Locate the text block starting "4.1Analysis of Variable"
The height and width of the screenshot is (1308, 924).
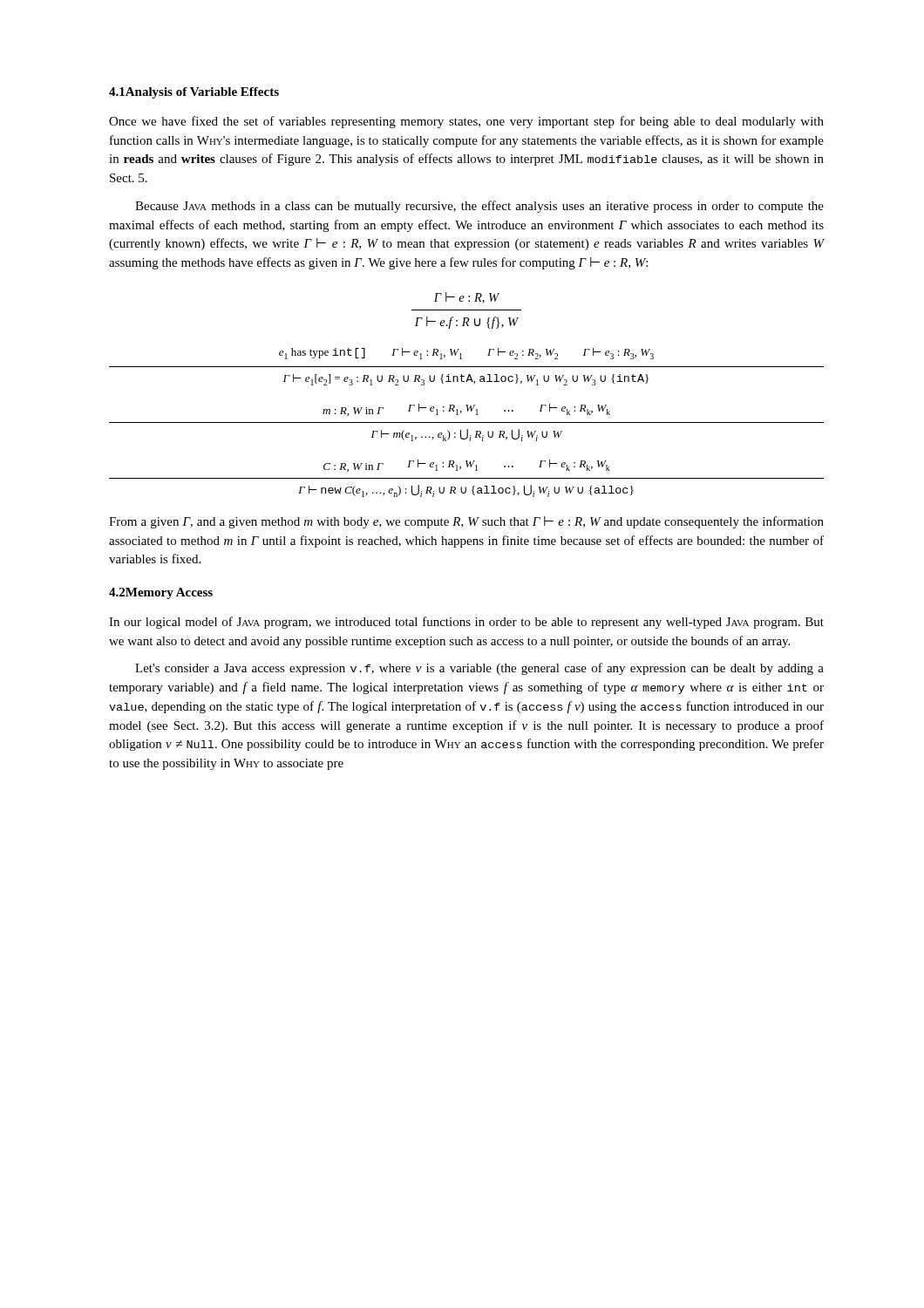click(x=194, y=92)
